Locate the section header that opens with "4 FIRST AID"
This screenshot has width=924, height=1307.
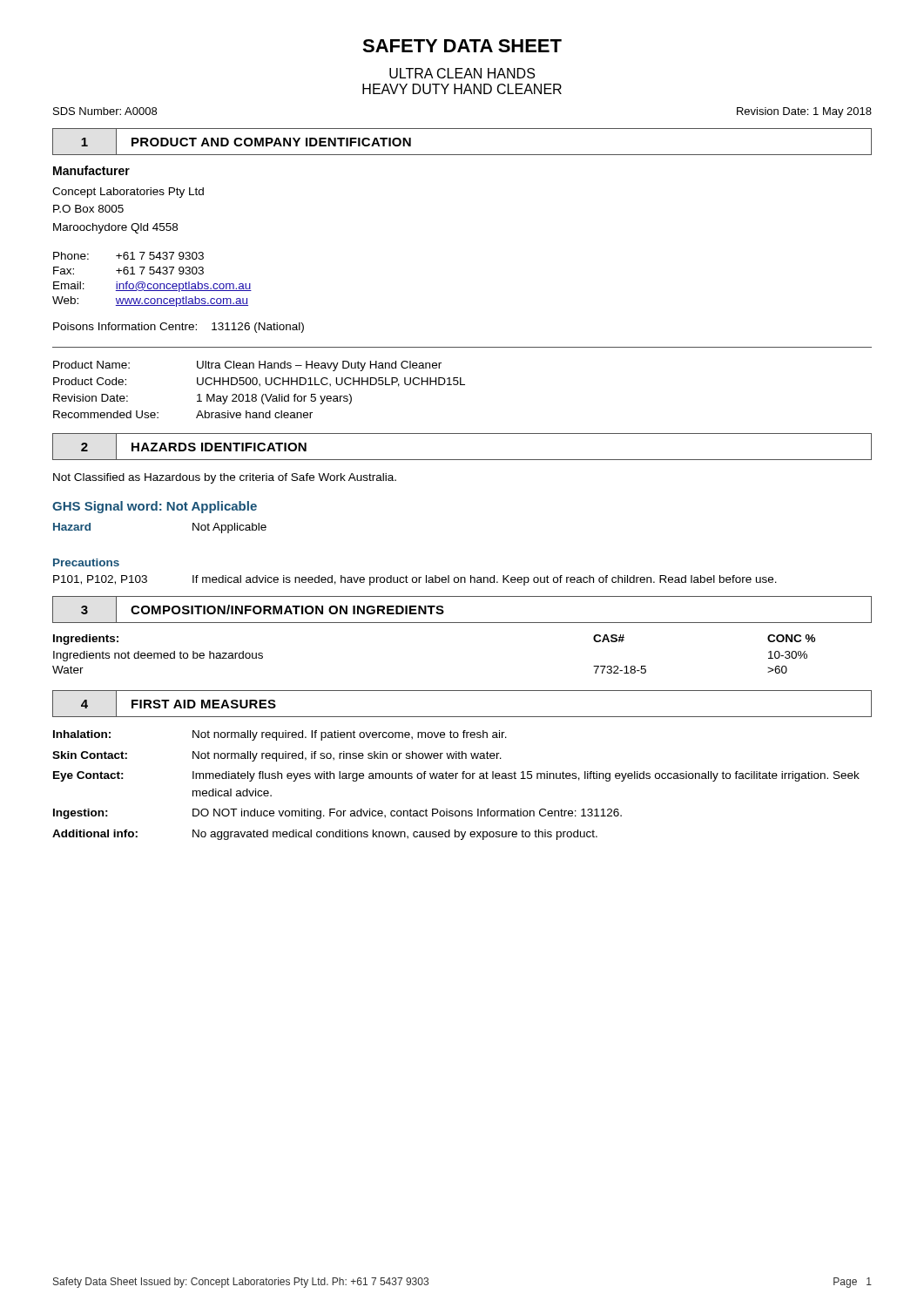coord(172,704)
